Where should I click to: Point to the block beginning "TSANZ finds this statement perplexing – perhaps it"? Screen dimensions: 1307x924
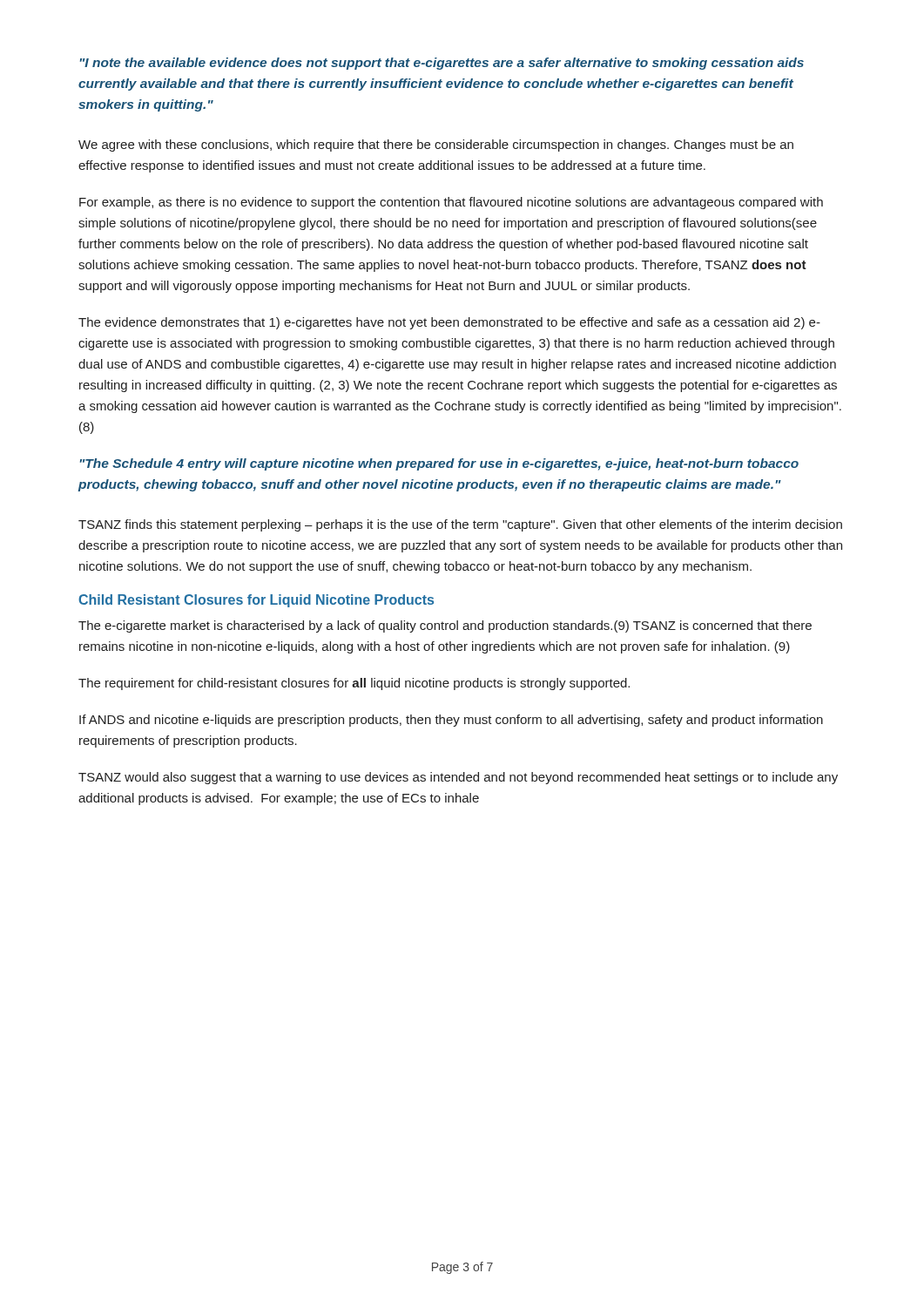[x=461, y=545]
